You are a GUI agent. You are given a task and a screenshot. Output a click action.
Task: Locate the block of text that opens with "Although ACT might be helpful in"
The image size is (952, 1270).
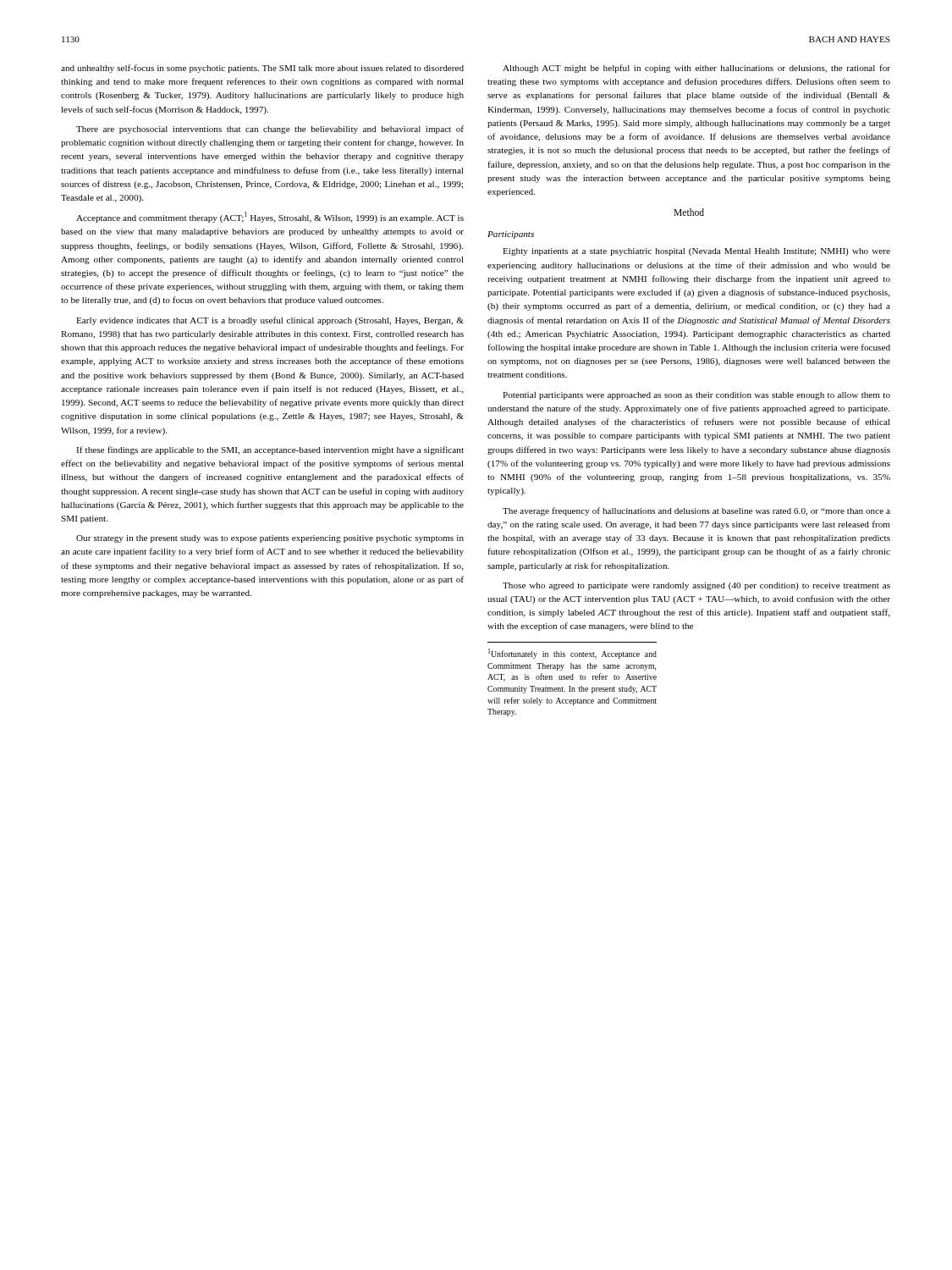point(689,130)
